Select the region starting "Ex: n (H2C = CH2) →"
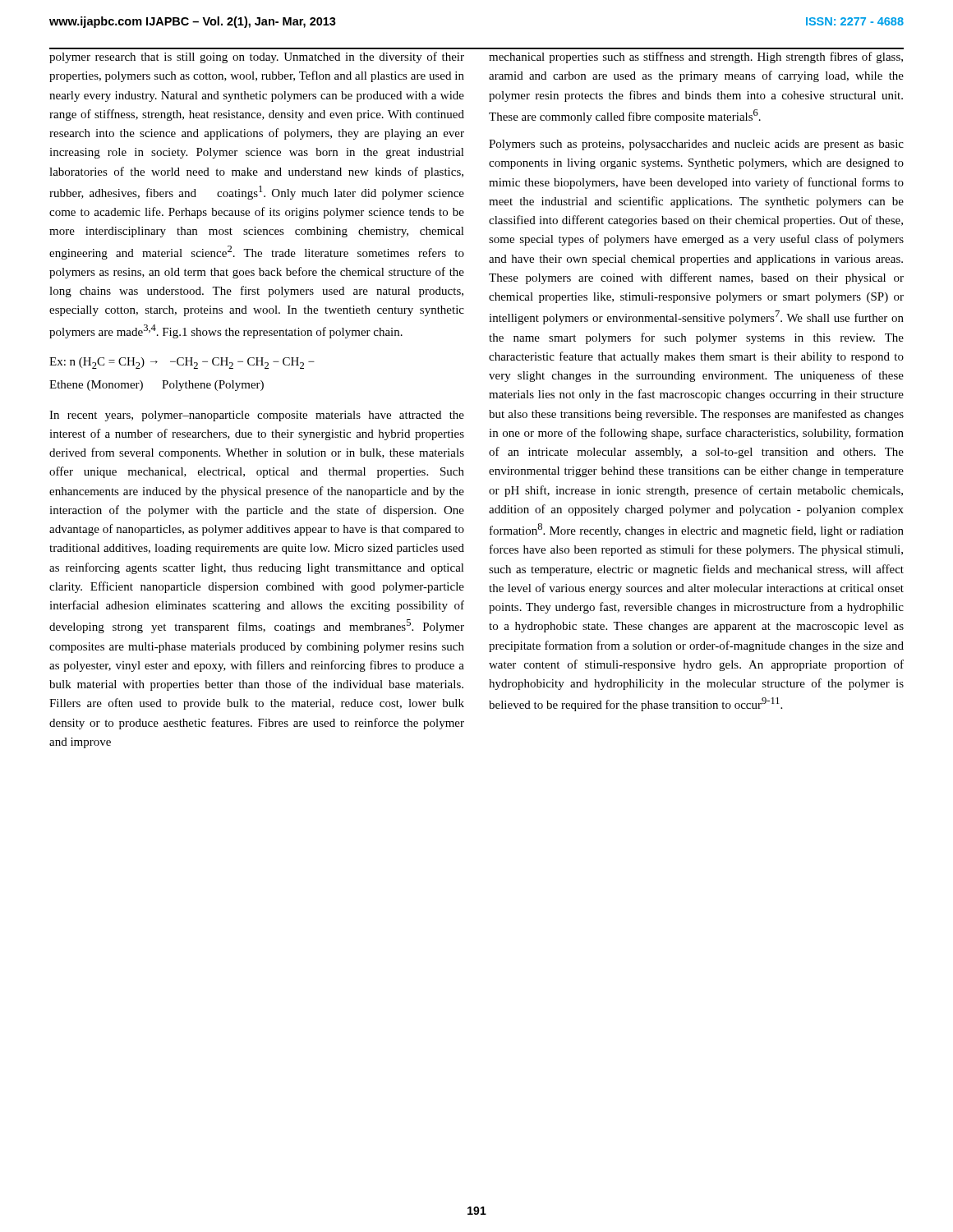This screenshot has width=953, height=1232. click(x=257, y=373)
